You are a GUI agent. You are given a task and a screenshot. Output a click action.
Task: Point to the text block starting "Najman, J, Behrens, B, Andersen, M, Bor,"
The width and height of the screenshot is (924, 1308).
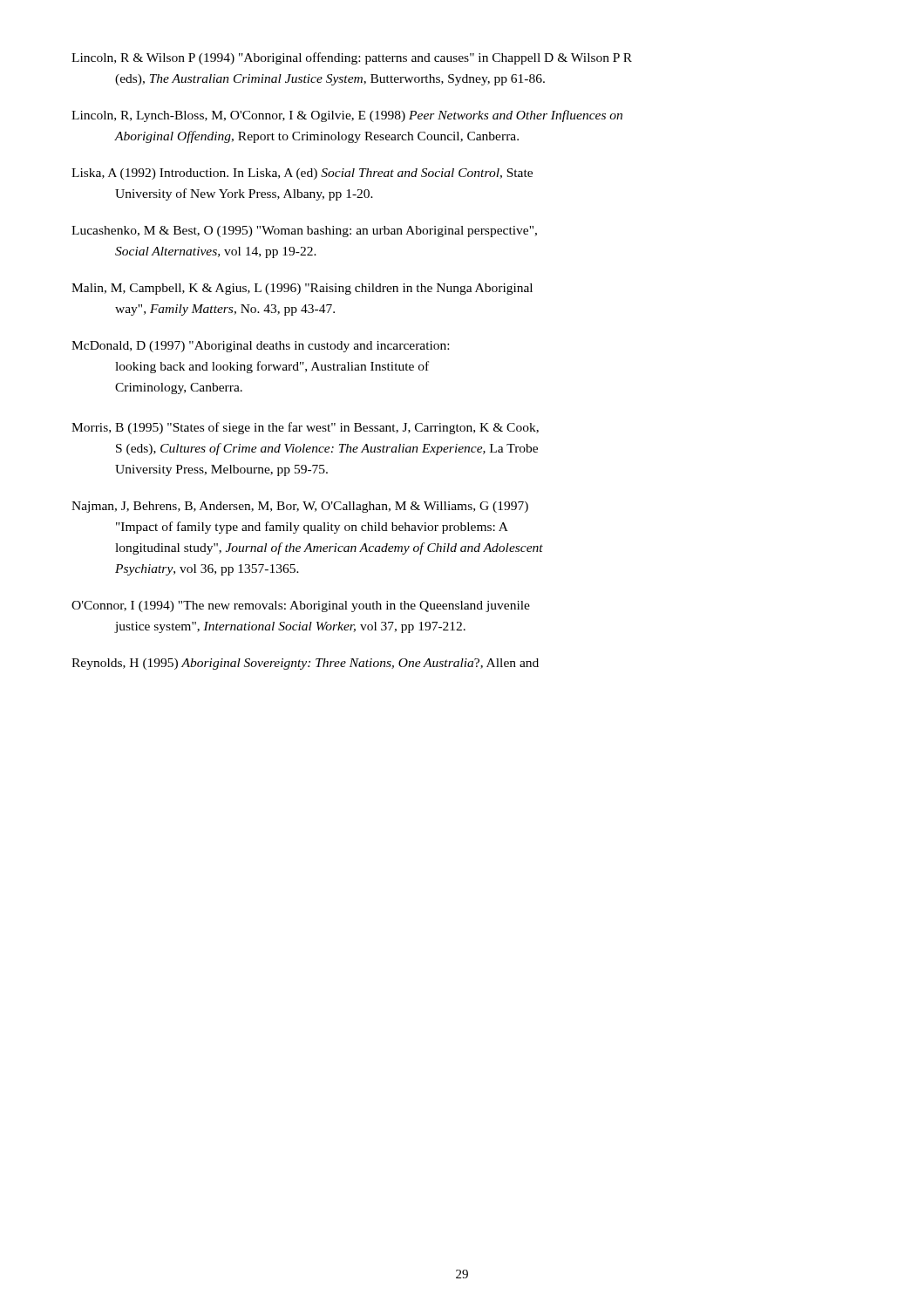(x=477, y=537)
